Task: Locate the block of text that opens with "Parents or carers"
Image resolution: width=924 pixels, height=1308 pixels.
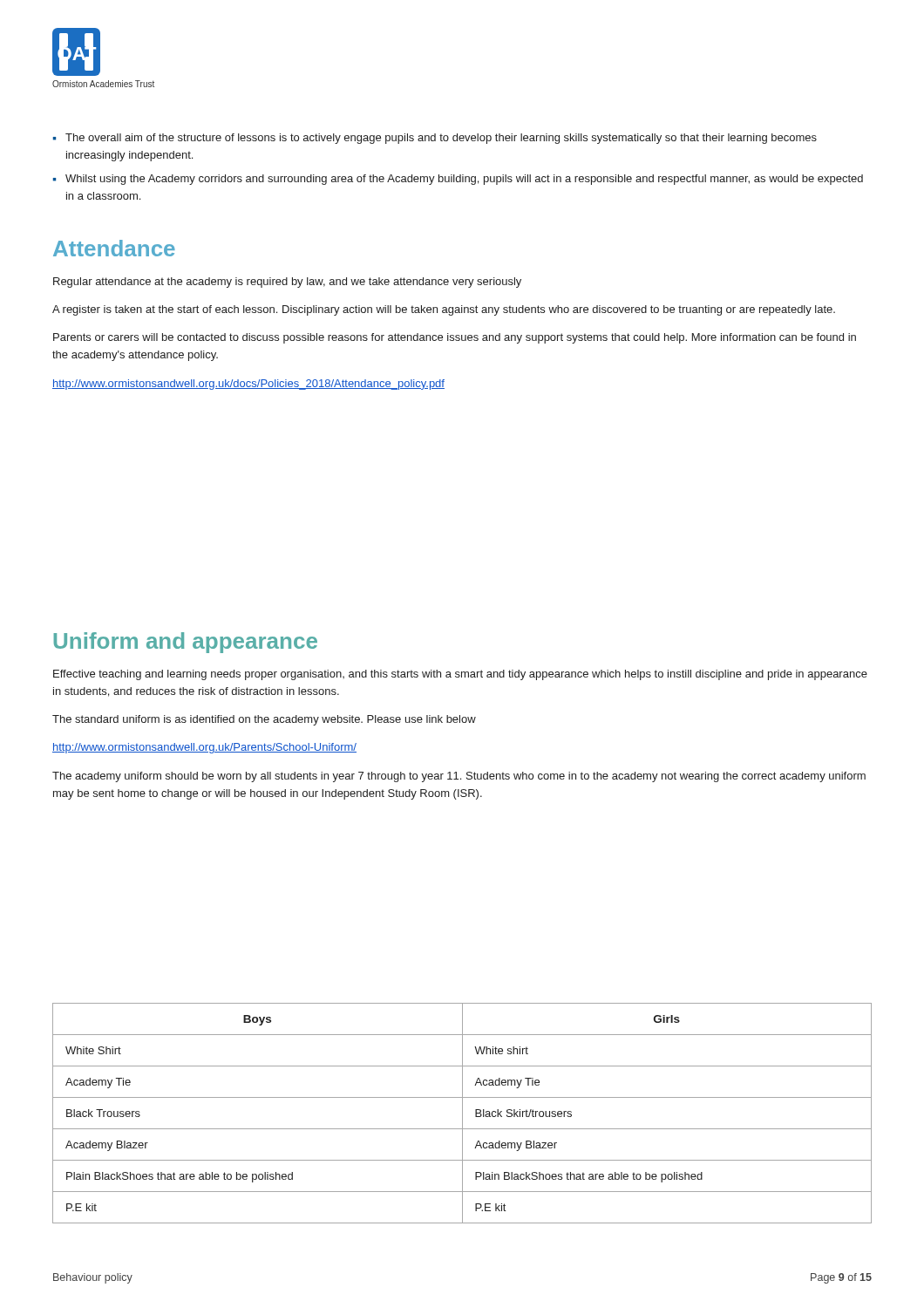Action: 455,346
